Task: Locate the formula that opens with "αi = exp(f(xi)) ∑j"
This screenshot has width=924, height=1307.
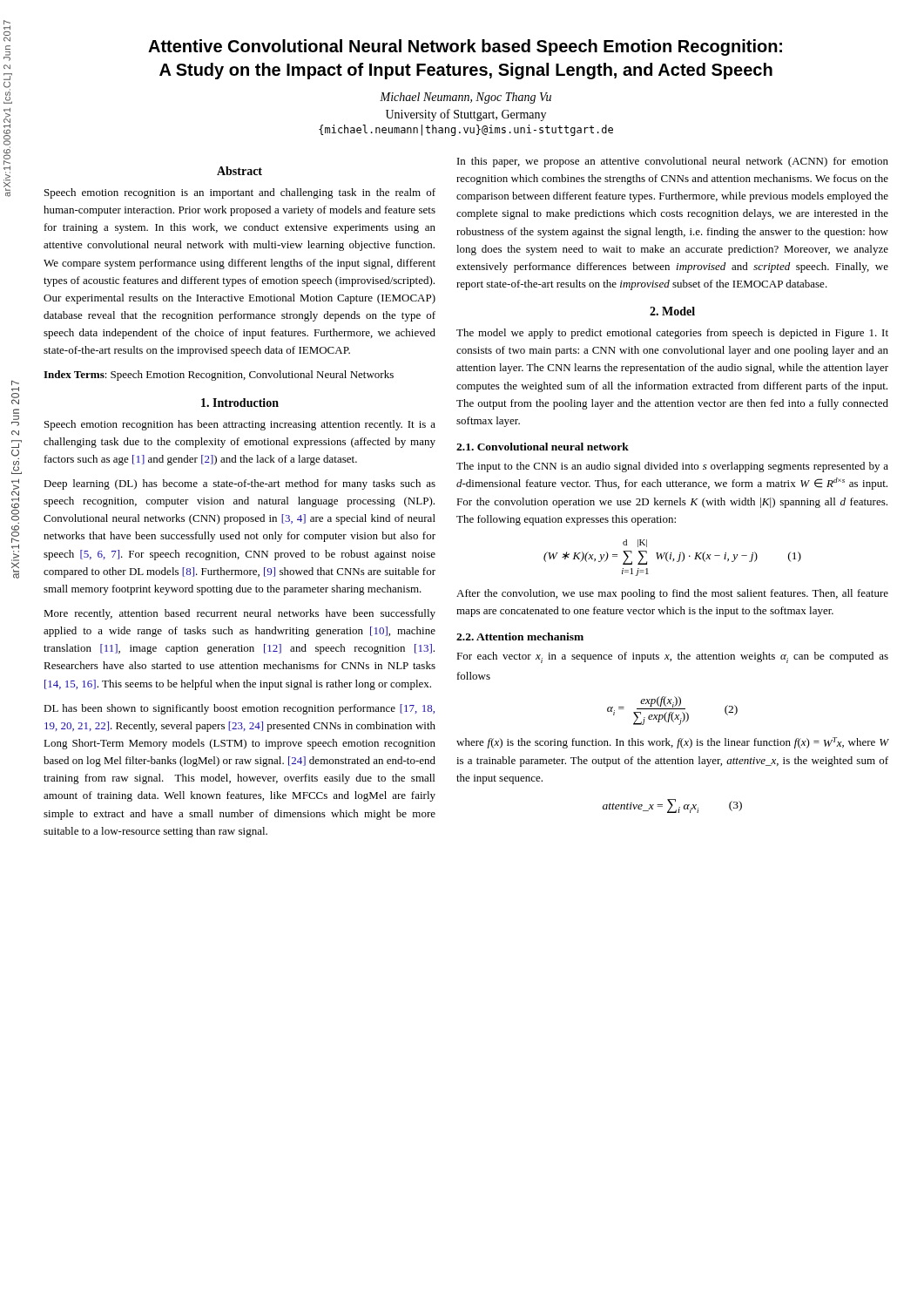Action: click(x=672, y=709)
